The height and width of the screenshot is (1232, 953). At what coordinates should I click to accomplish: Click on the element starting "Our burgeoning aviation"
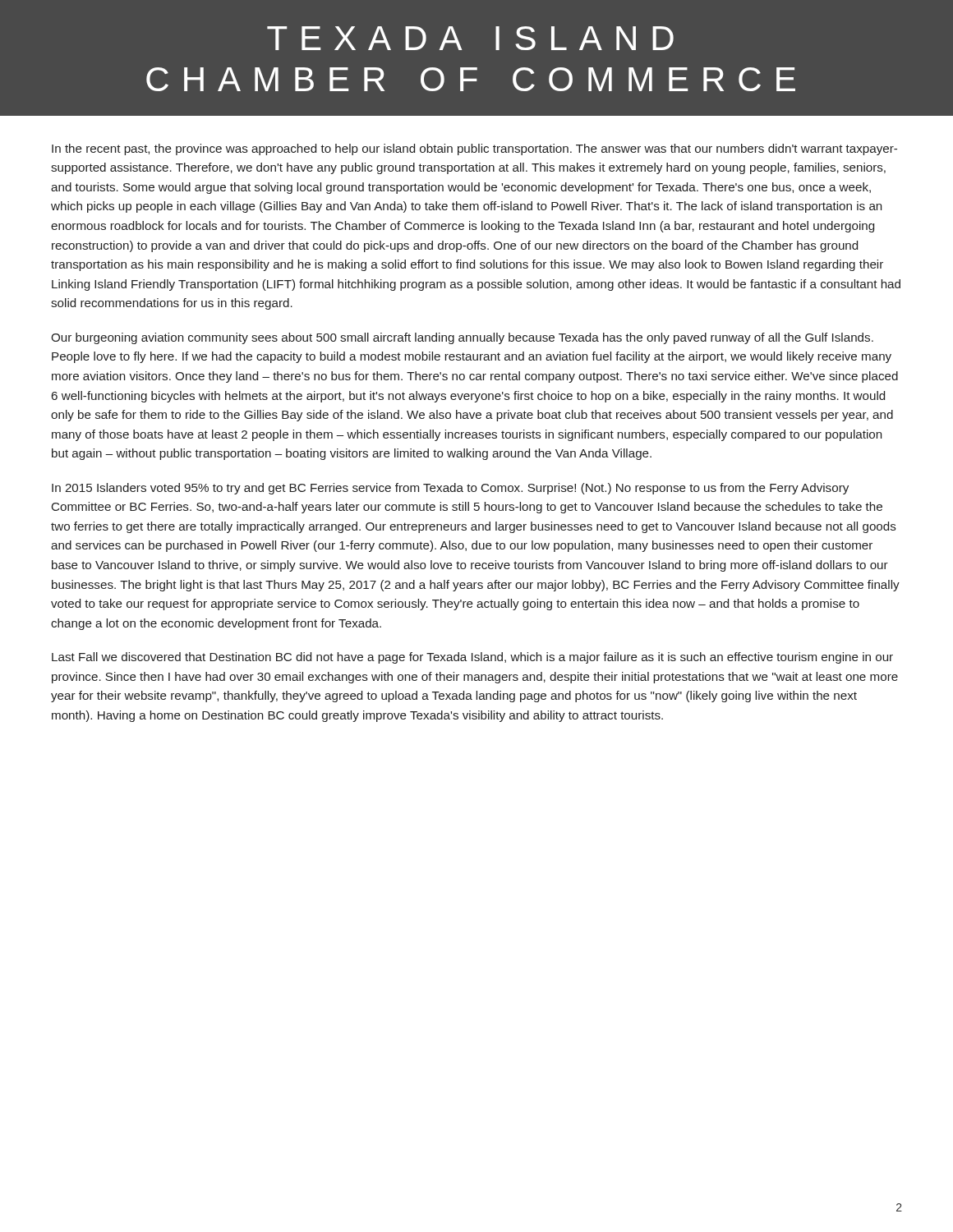(476, 395)
